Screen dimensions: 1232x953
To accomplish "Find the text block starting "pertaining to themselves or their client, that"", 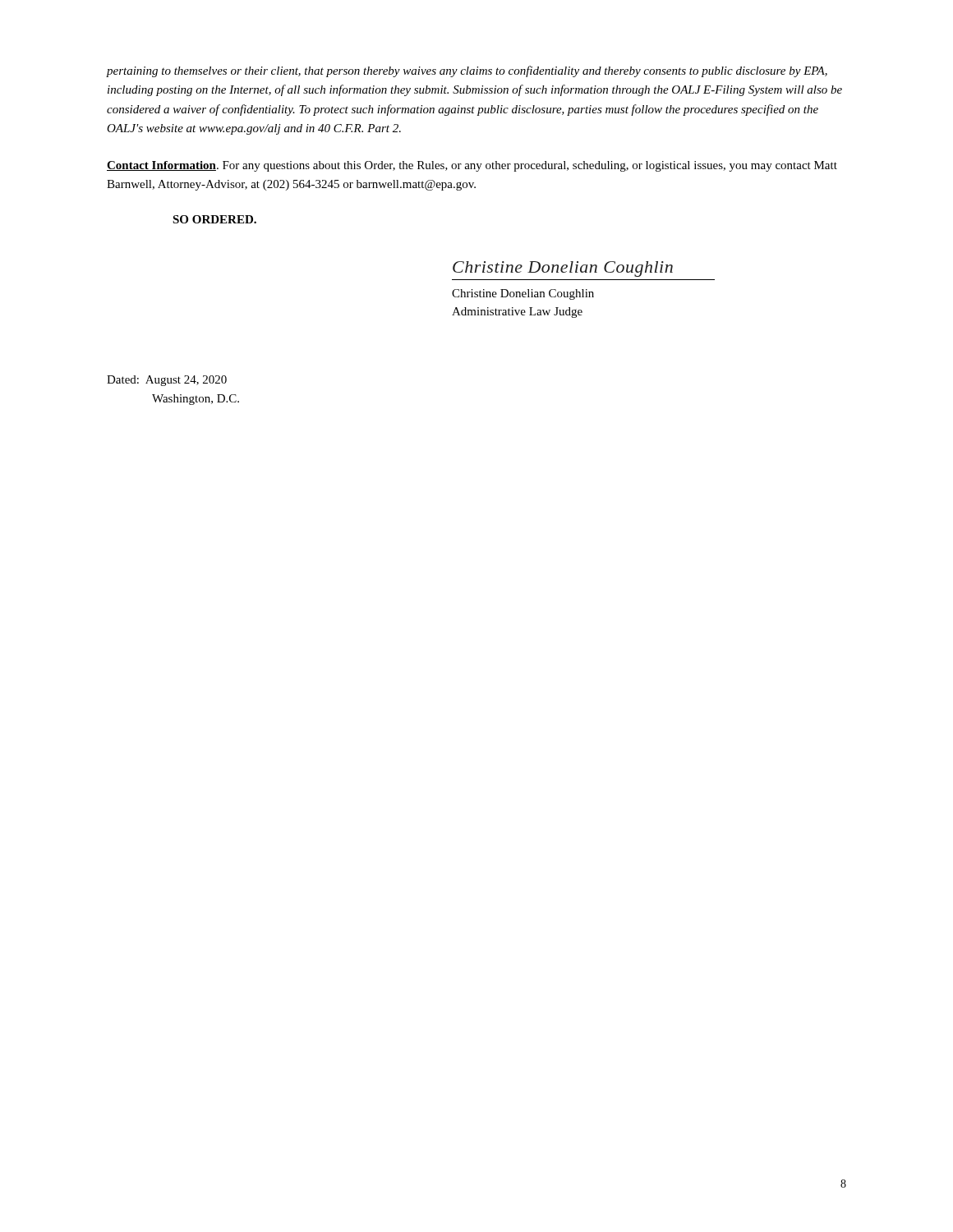I will pyautogui.click(x=476, y=100).
